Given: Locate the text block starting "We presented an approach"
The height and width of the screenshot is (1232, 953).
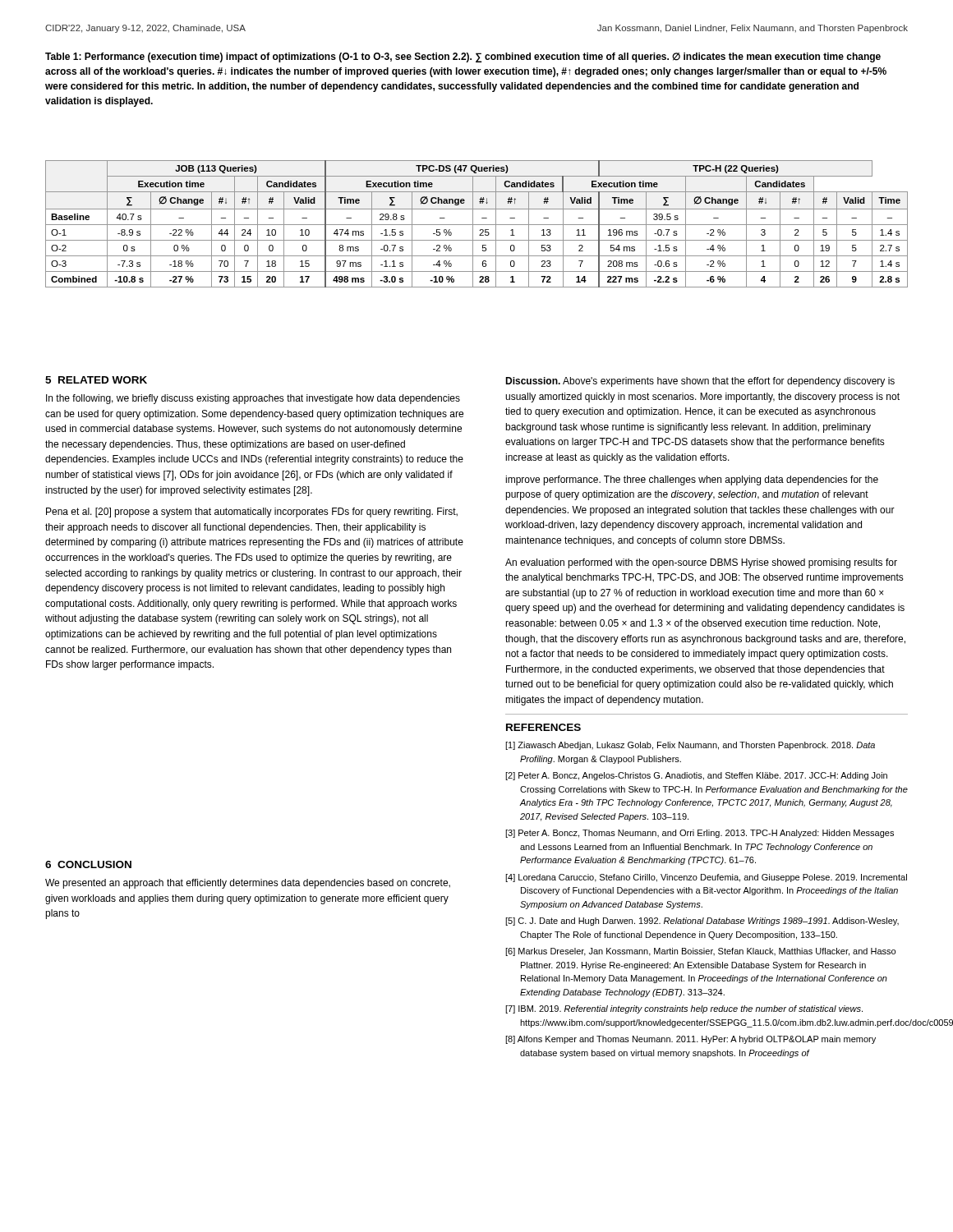Looking at the screenshot, I should [x=248, y=898].
